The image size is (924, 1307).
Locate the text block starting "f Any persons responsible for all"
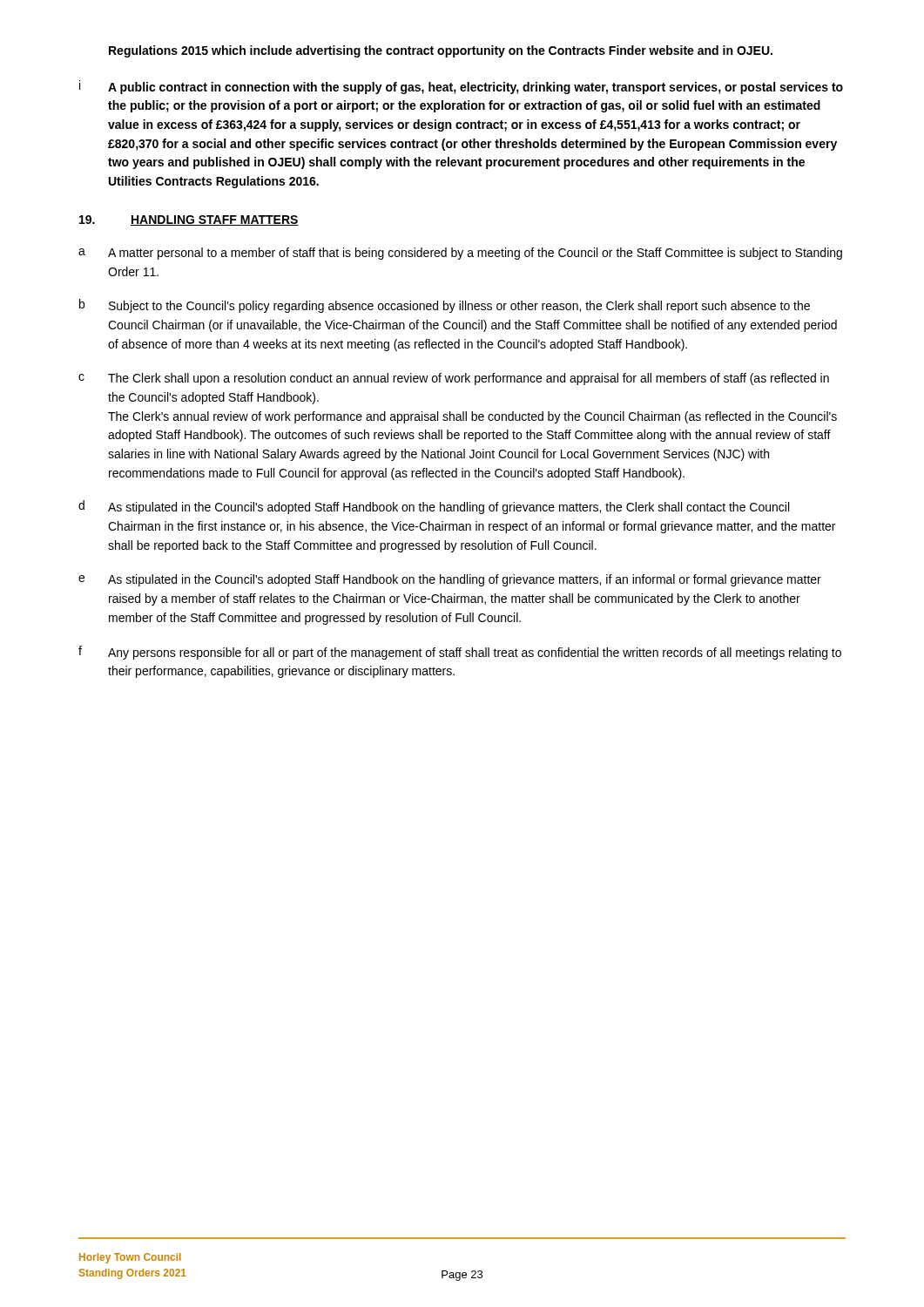pyautogui.click(x=462, y=662)
